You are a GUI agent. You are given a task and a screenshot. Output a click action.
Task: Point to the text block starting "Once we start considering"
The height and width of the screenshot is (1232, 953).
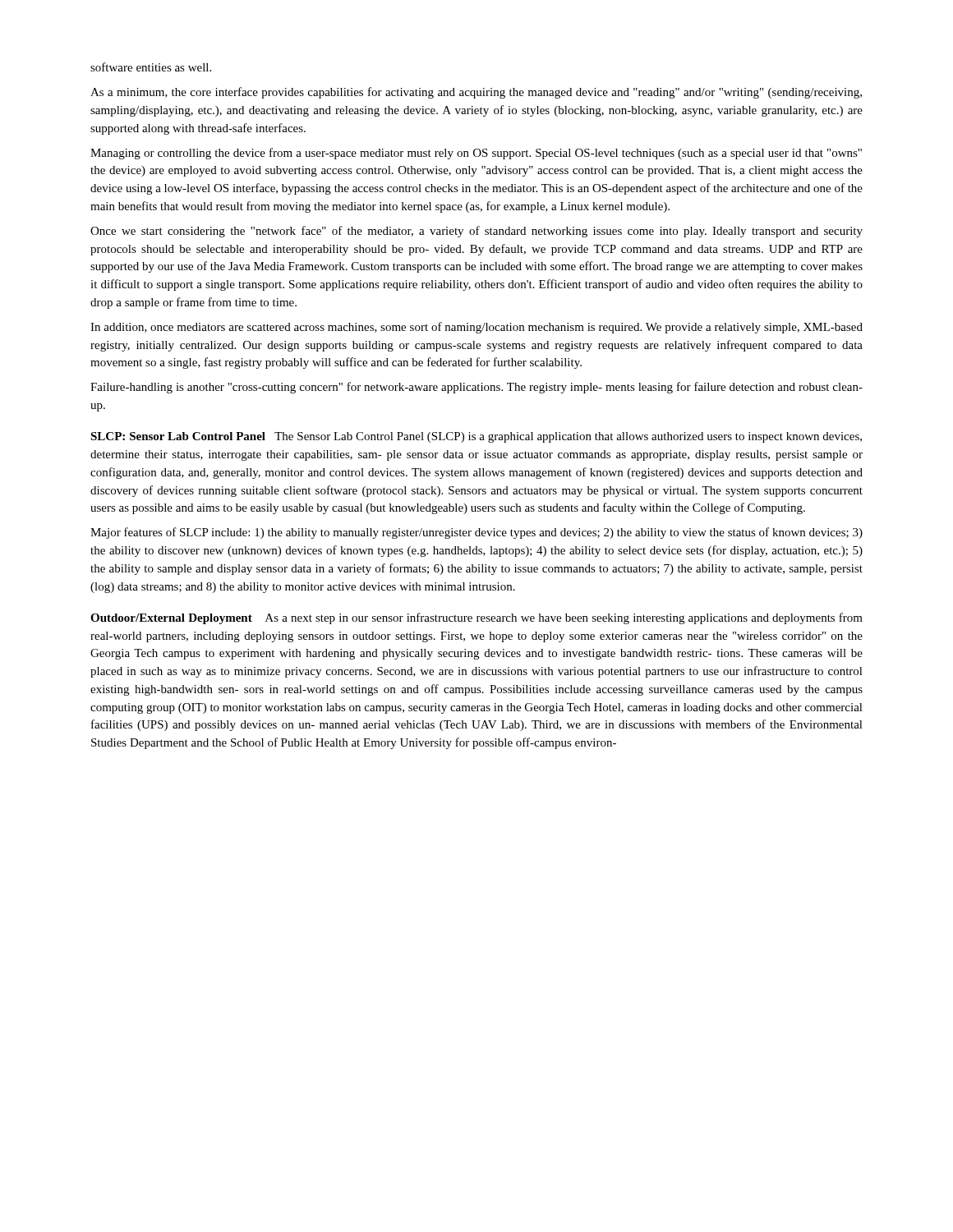476,267
